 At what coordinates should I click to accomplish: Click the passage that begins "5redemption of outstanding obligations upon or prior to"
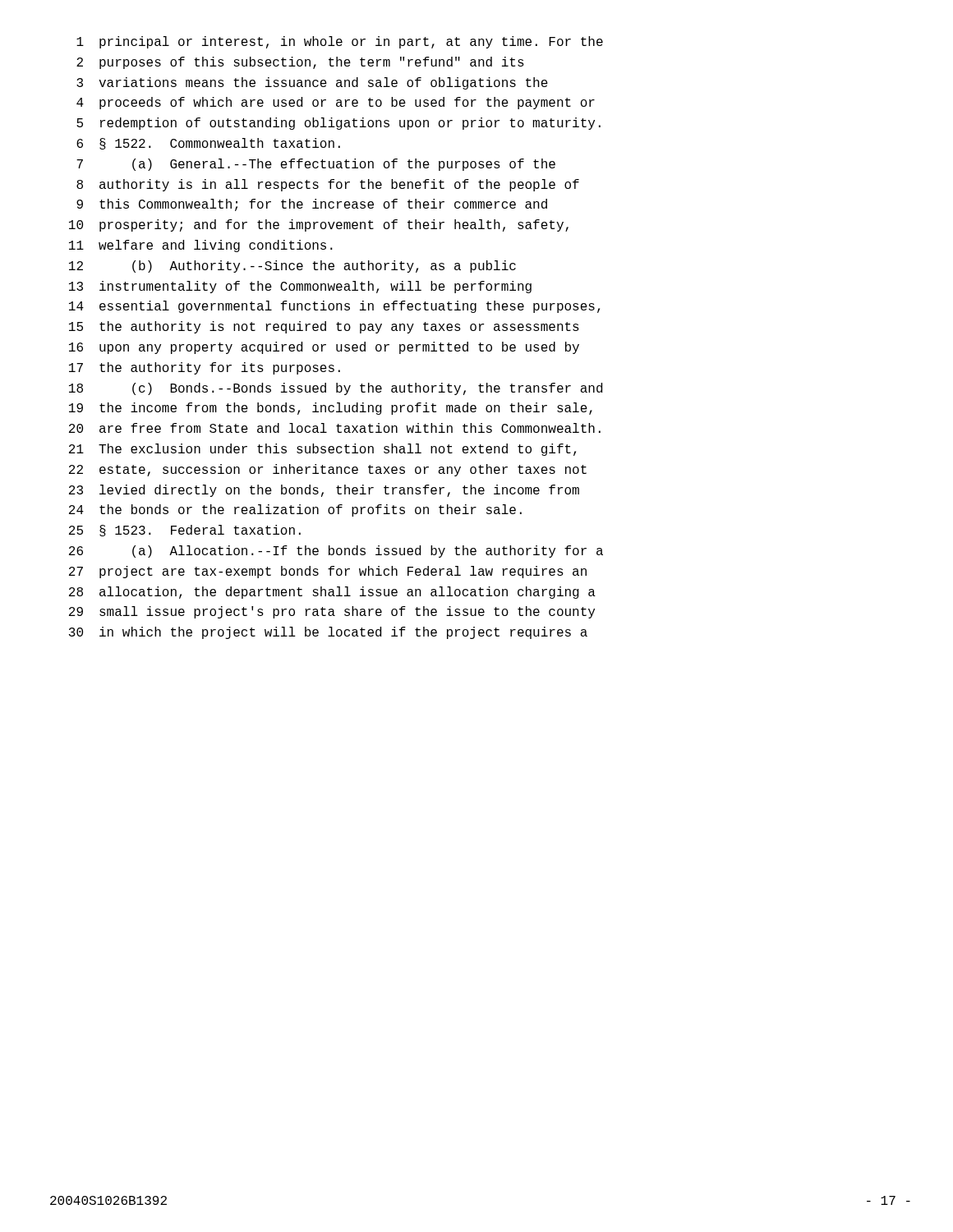326,124
